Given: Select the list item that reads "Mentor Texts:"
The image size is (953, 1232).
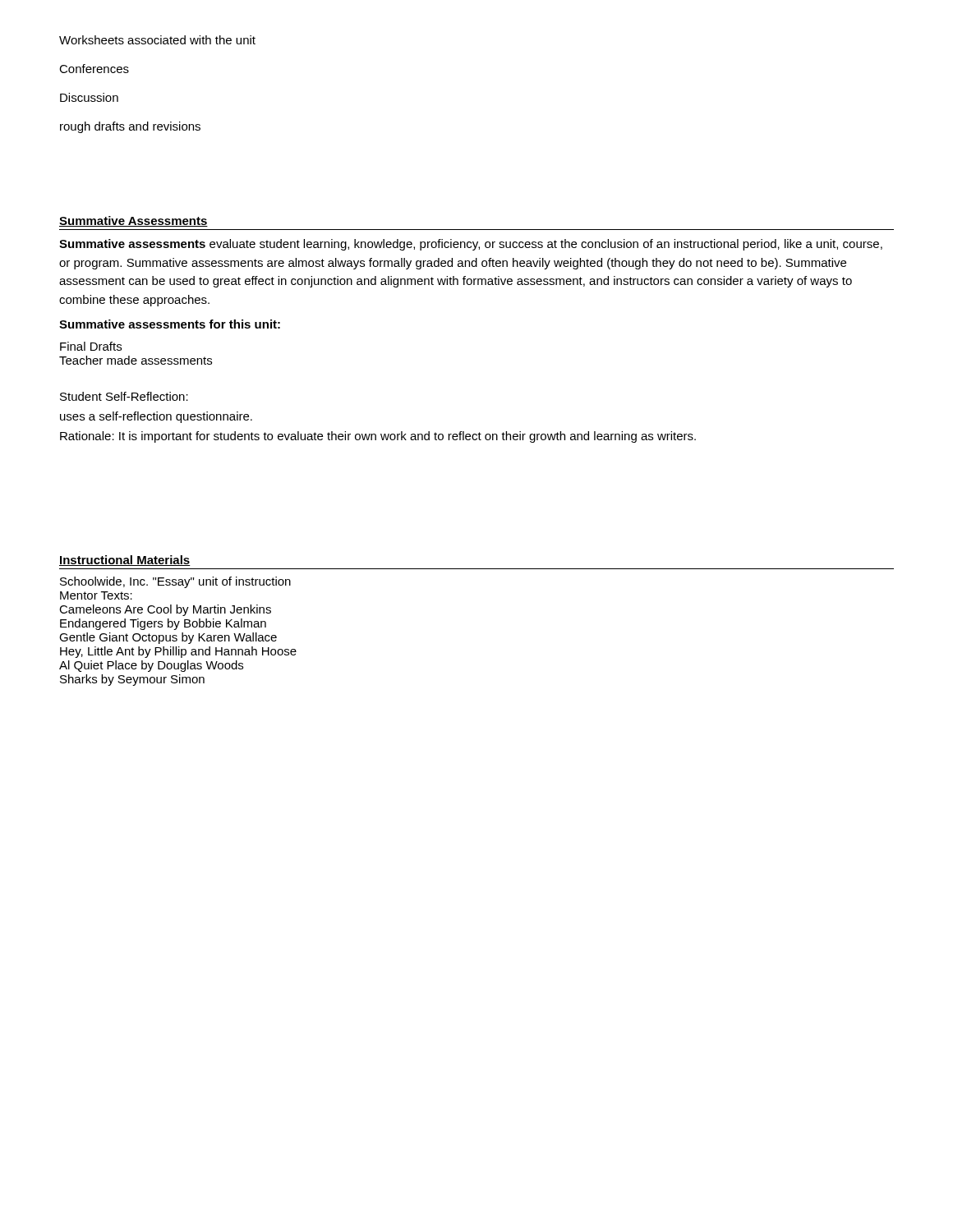Looking at the screenshot, I should click(x=96, y=595).
